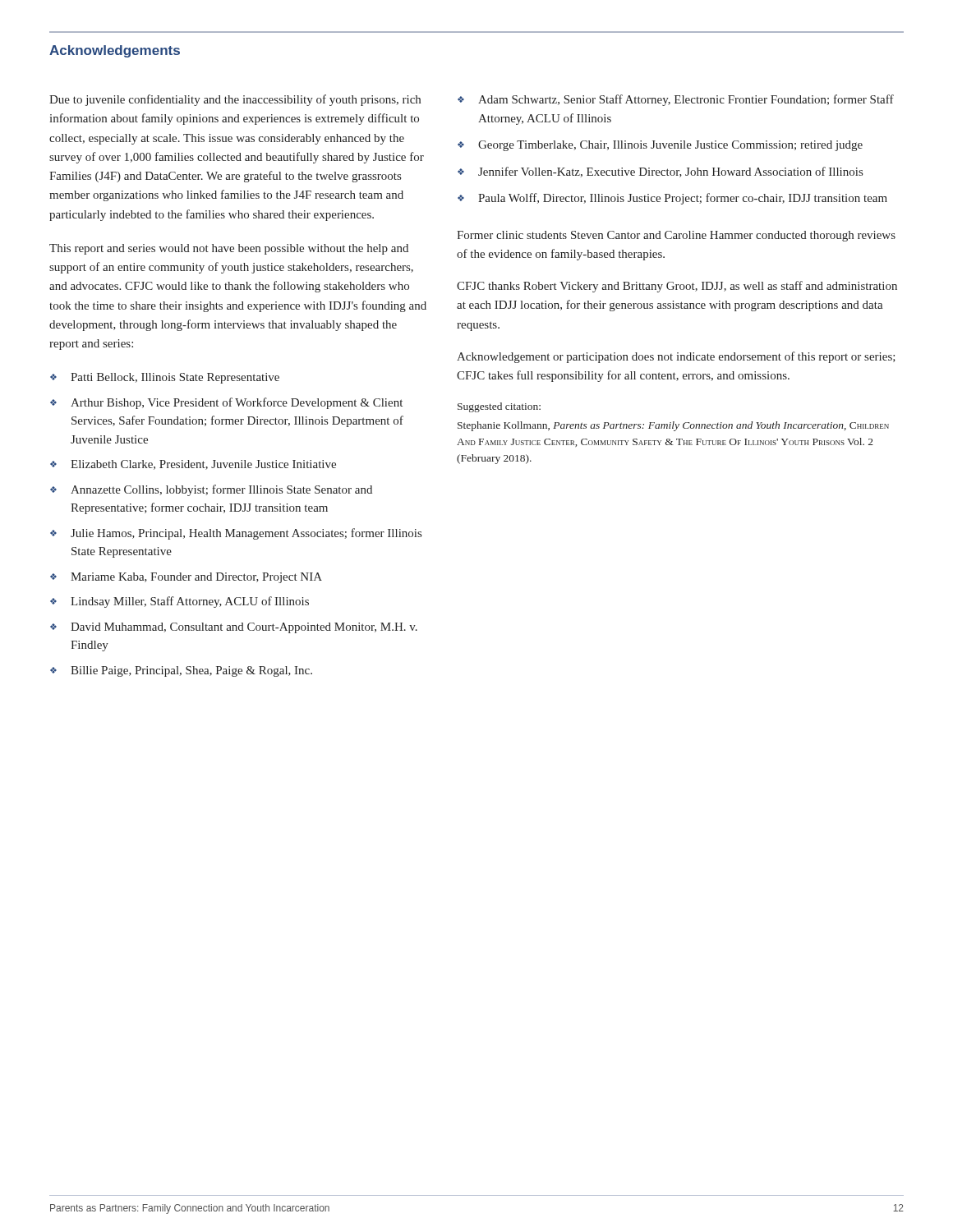This screenshot has height=1232, width=953.
Task: Select the list item with the text "❖ Paula Wolff, Director, Illinois Justice Project;"
Action: (x=680, y=198)
